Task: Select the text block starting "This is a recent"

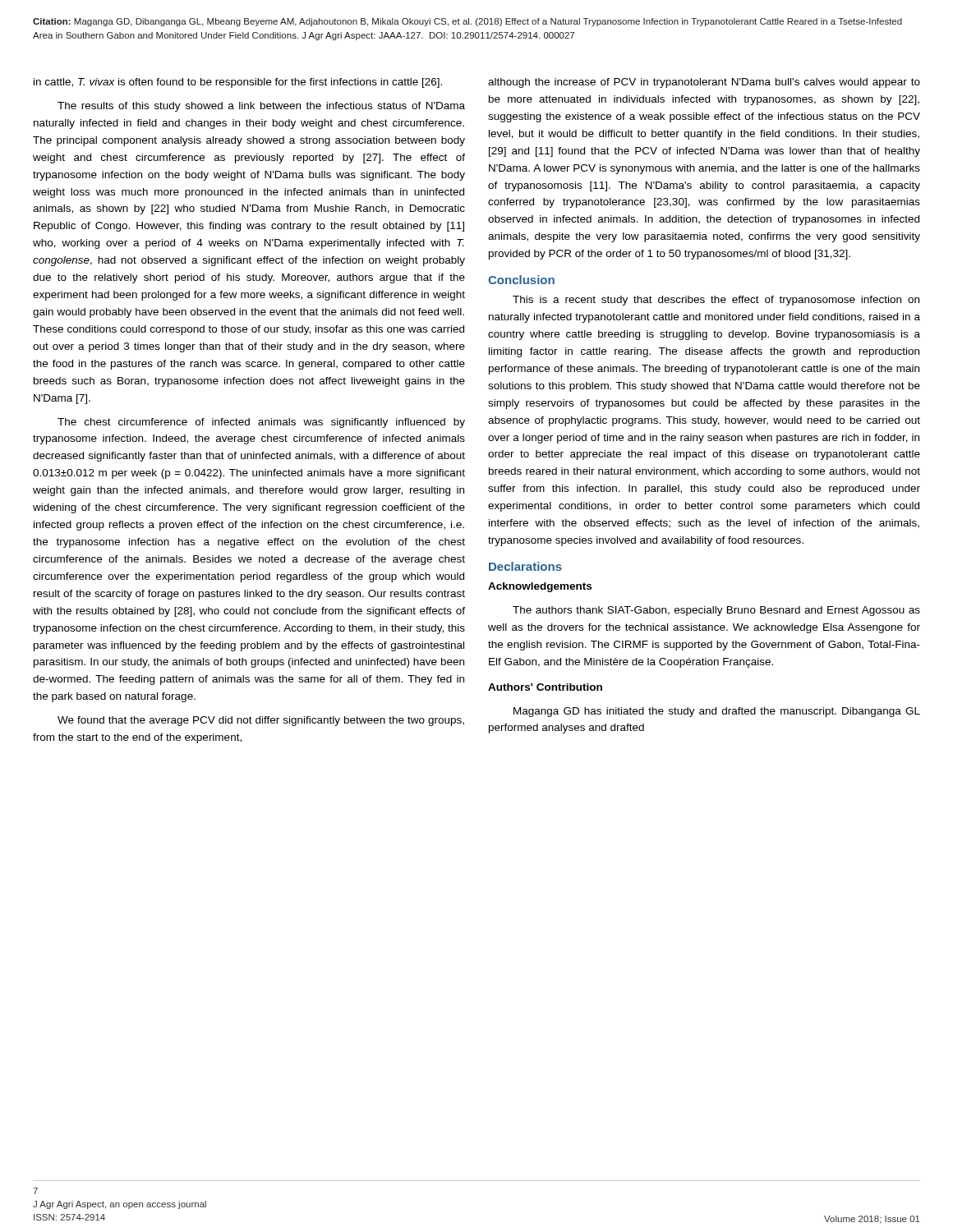Action: (704, 421)
